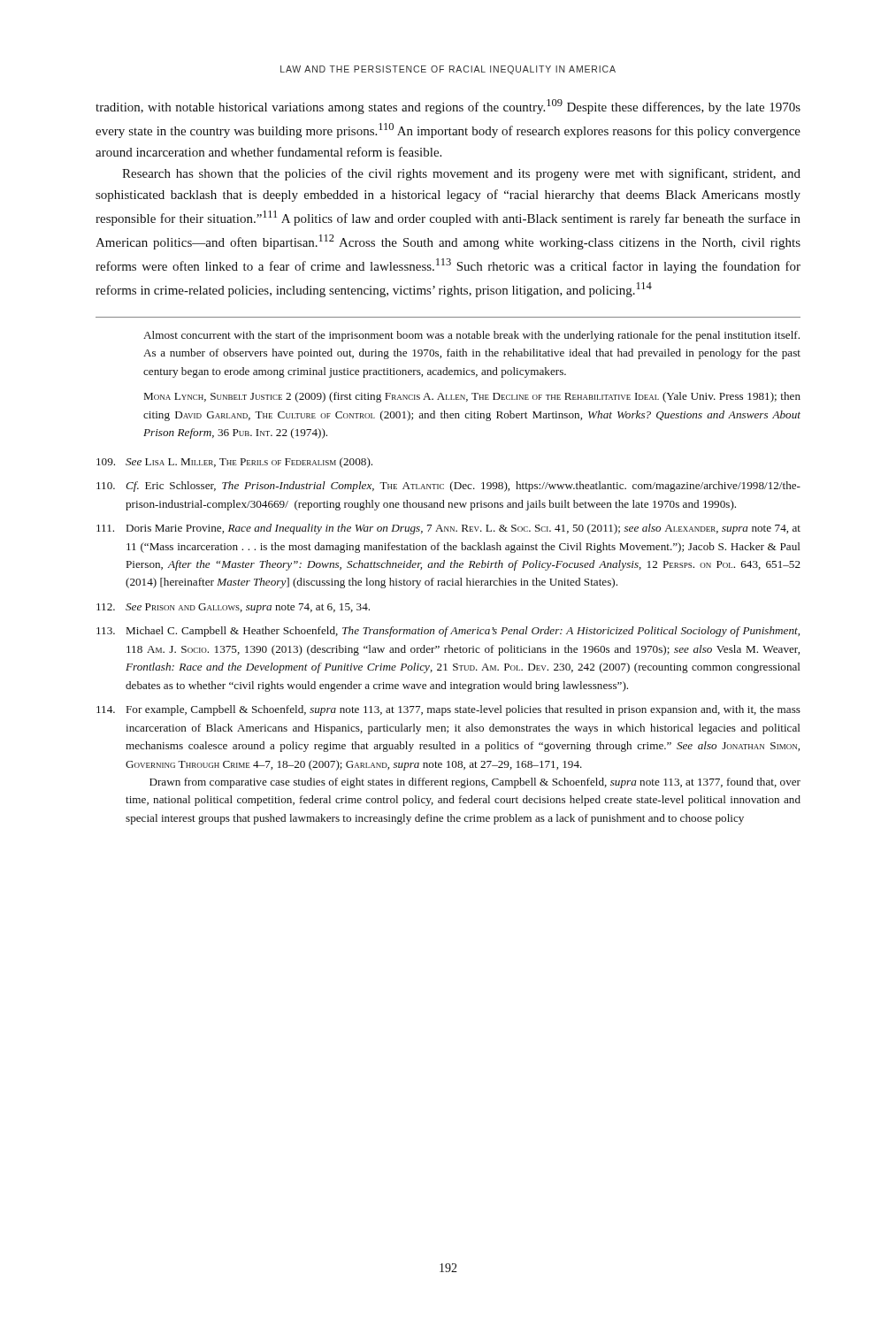Select the footnote that reads "See Prison and Gallows, supra"

click(233, 608)
